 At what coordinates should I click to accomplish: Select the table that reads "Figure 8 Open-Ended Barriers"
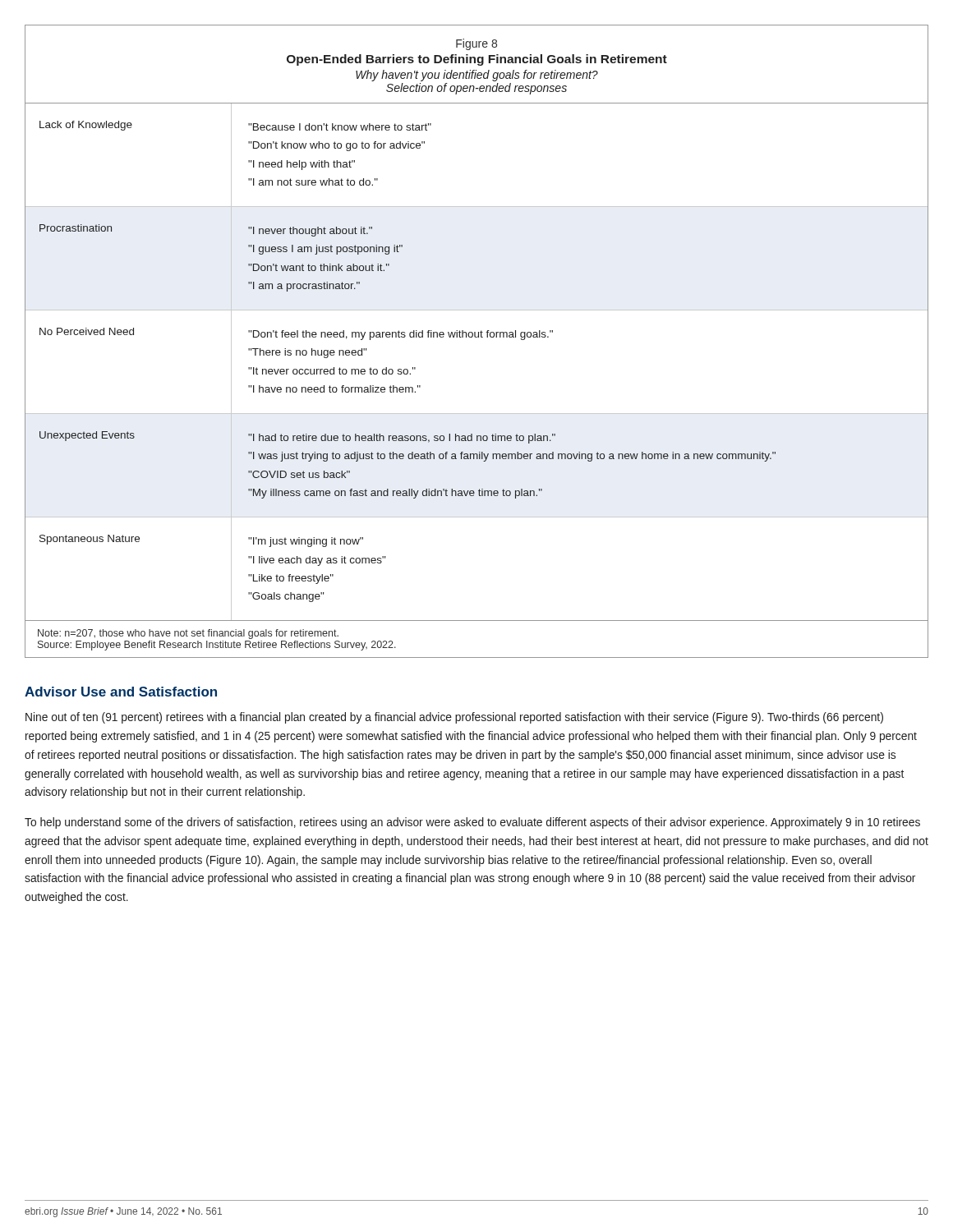click(476, 341)
